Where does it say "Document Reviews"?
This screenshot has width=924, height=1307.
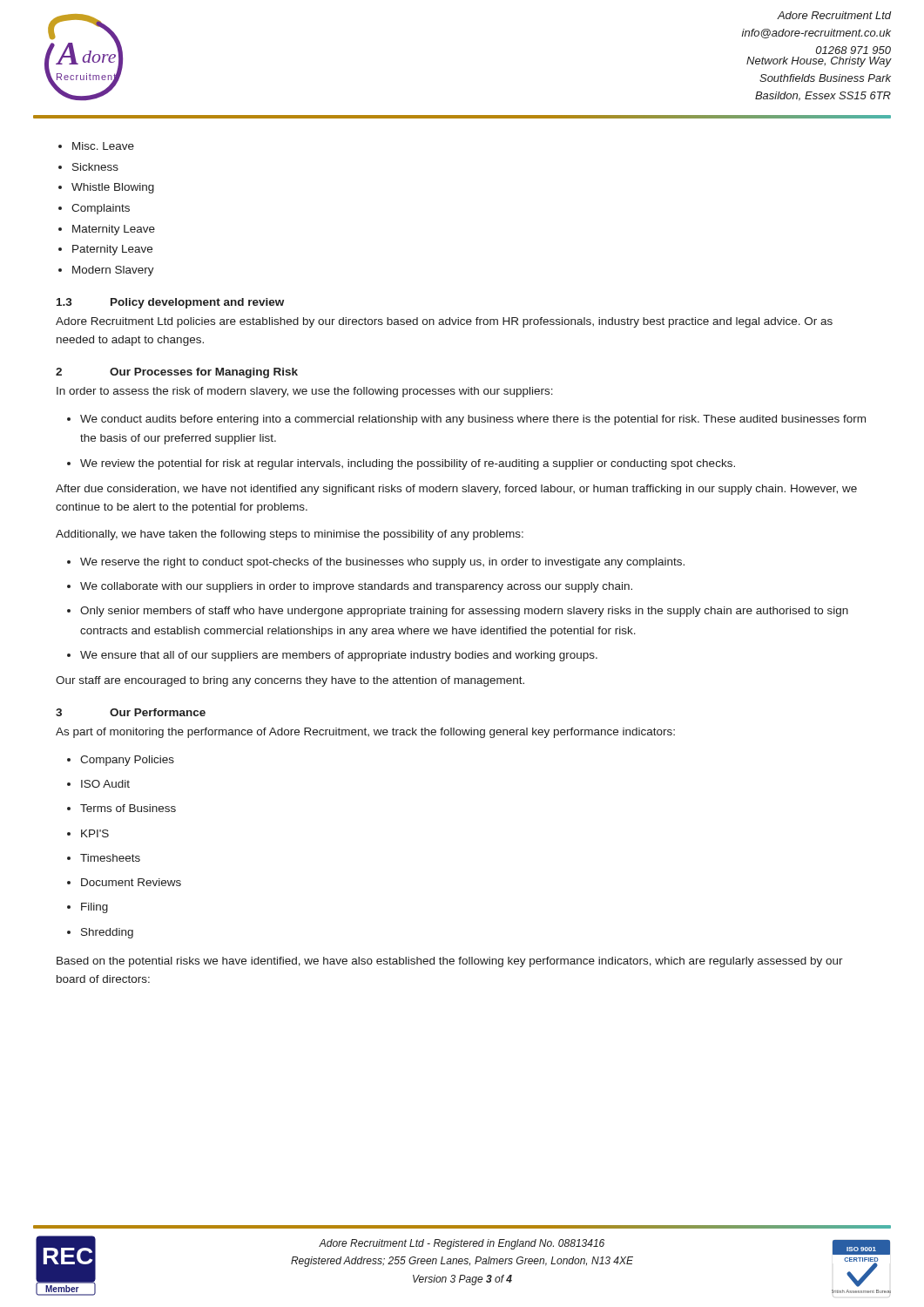coord(131,882)
